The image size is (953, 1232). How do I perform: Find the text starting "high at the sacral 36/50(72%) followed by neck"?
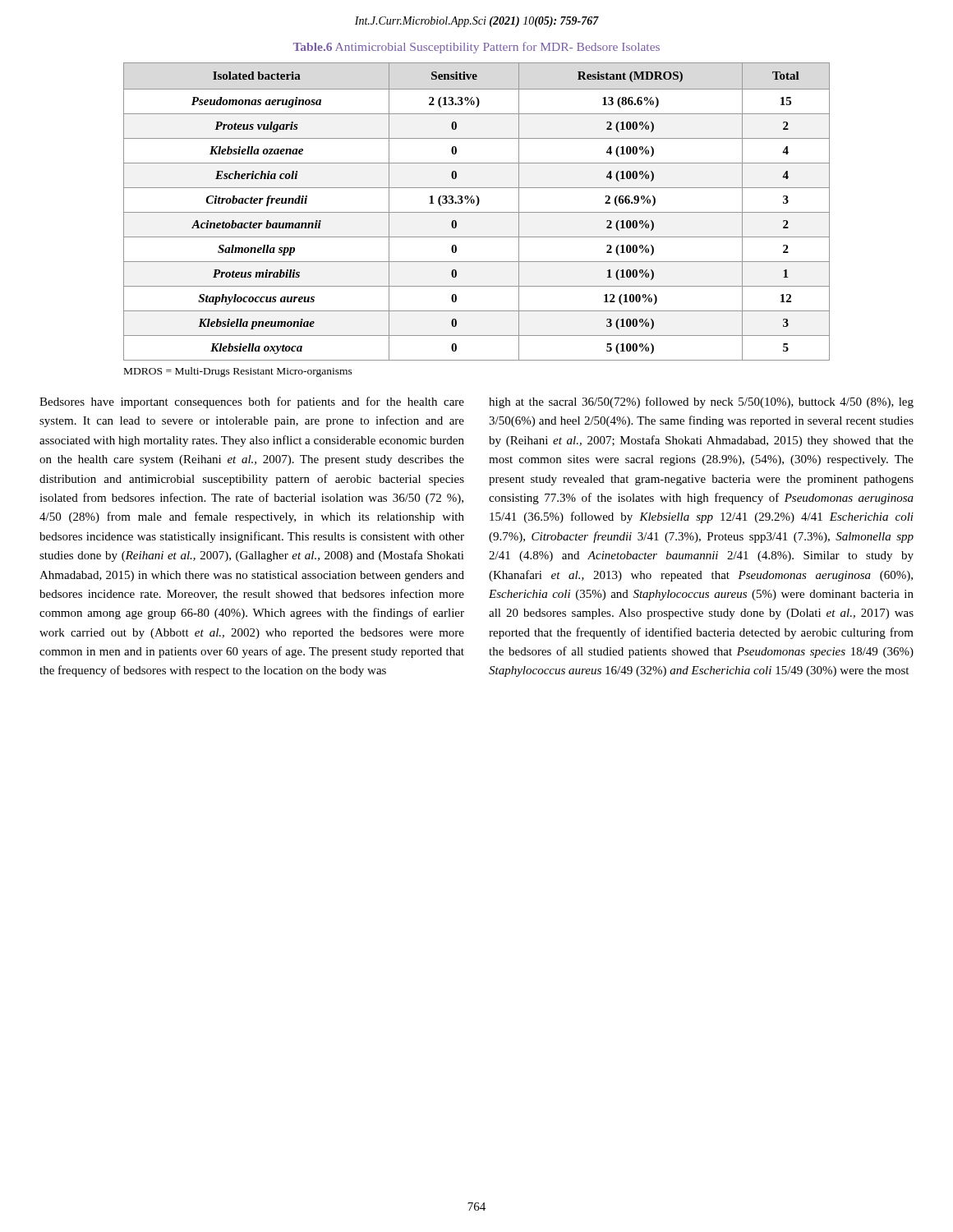701,536
